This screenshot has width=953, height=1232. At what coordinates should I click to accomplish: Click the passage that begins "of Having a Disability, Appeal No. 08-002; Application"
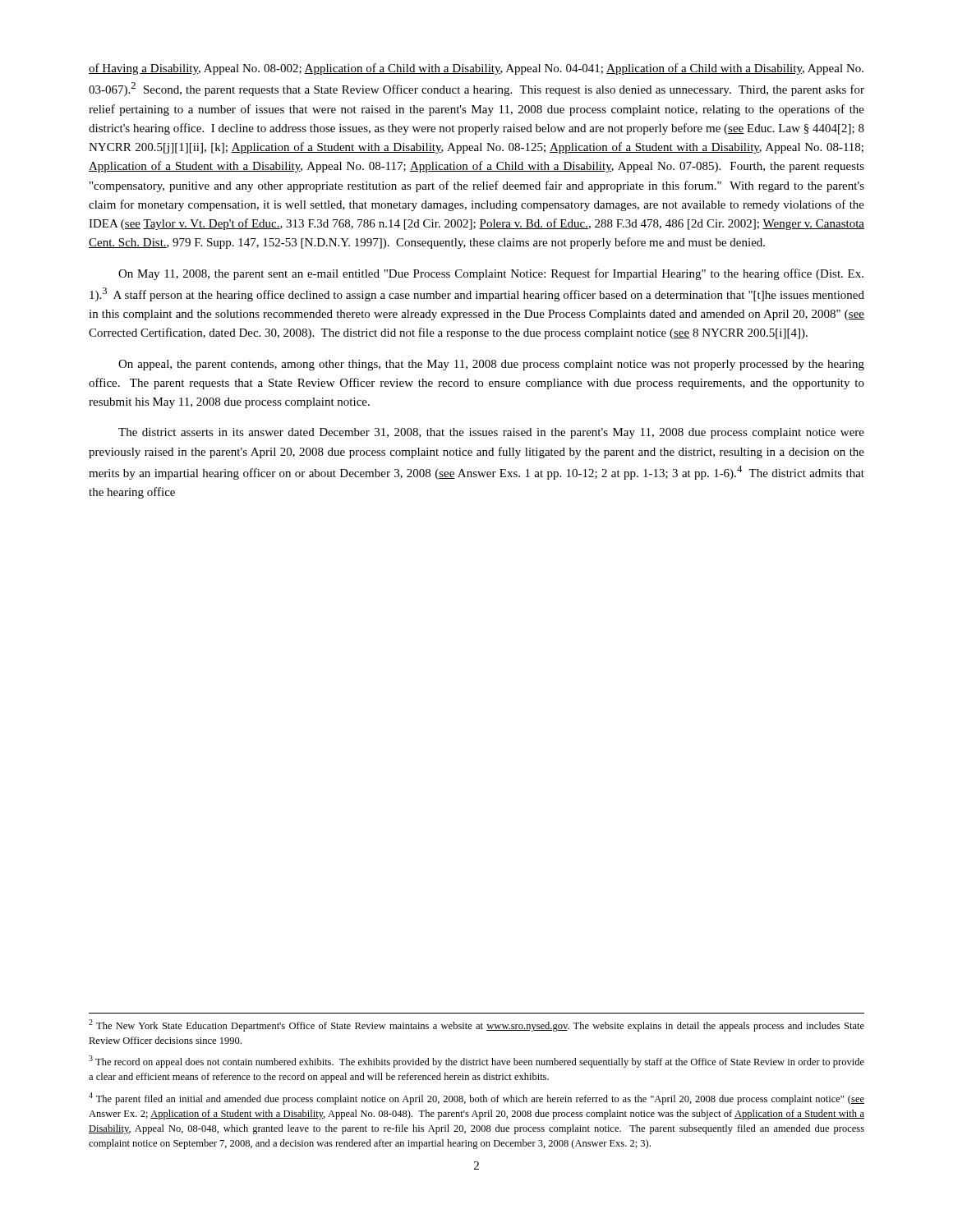point(476,281)
